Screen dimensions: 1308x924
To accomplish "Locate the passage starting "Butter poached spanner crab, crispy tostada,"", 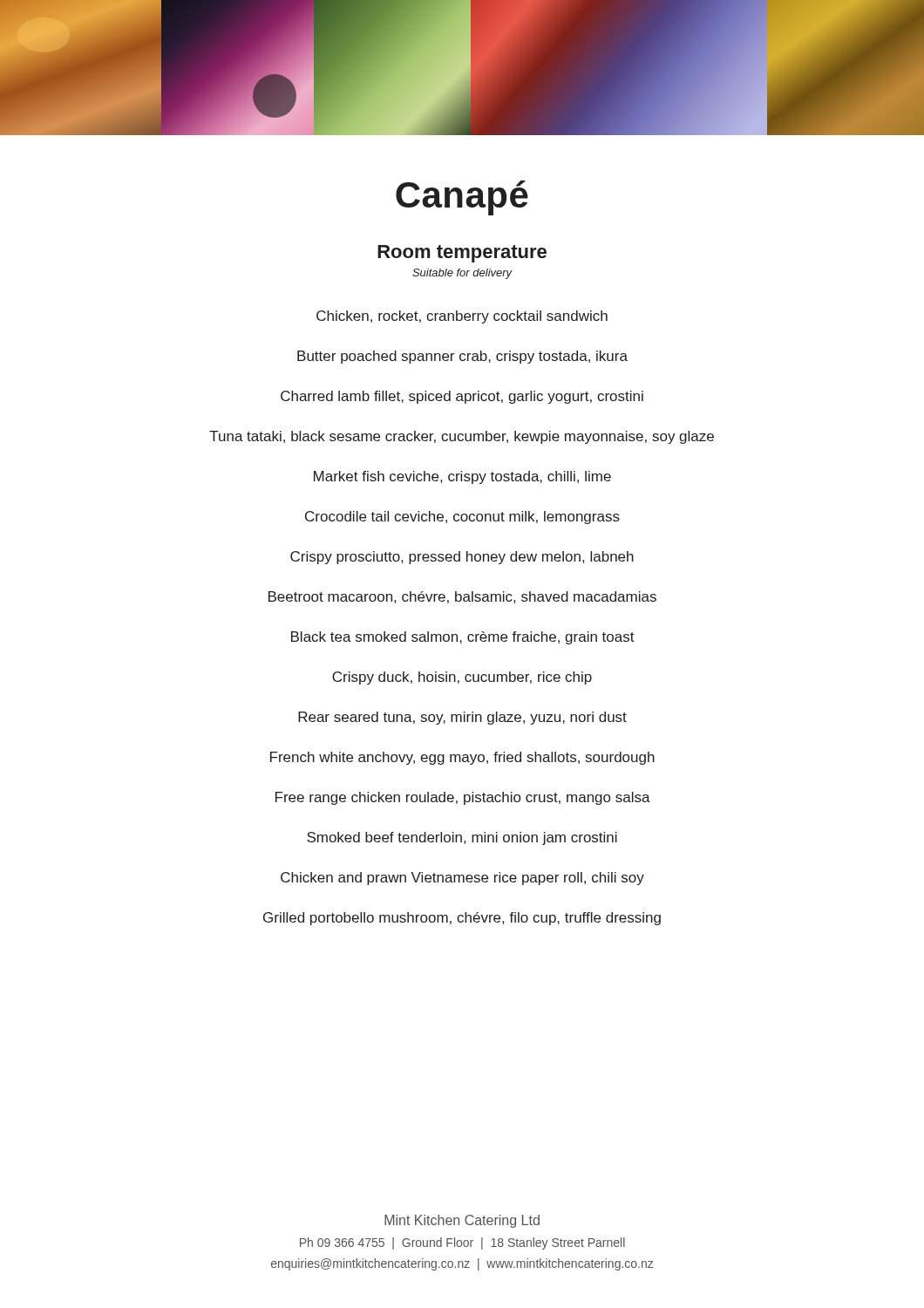I will point(462,356).
